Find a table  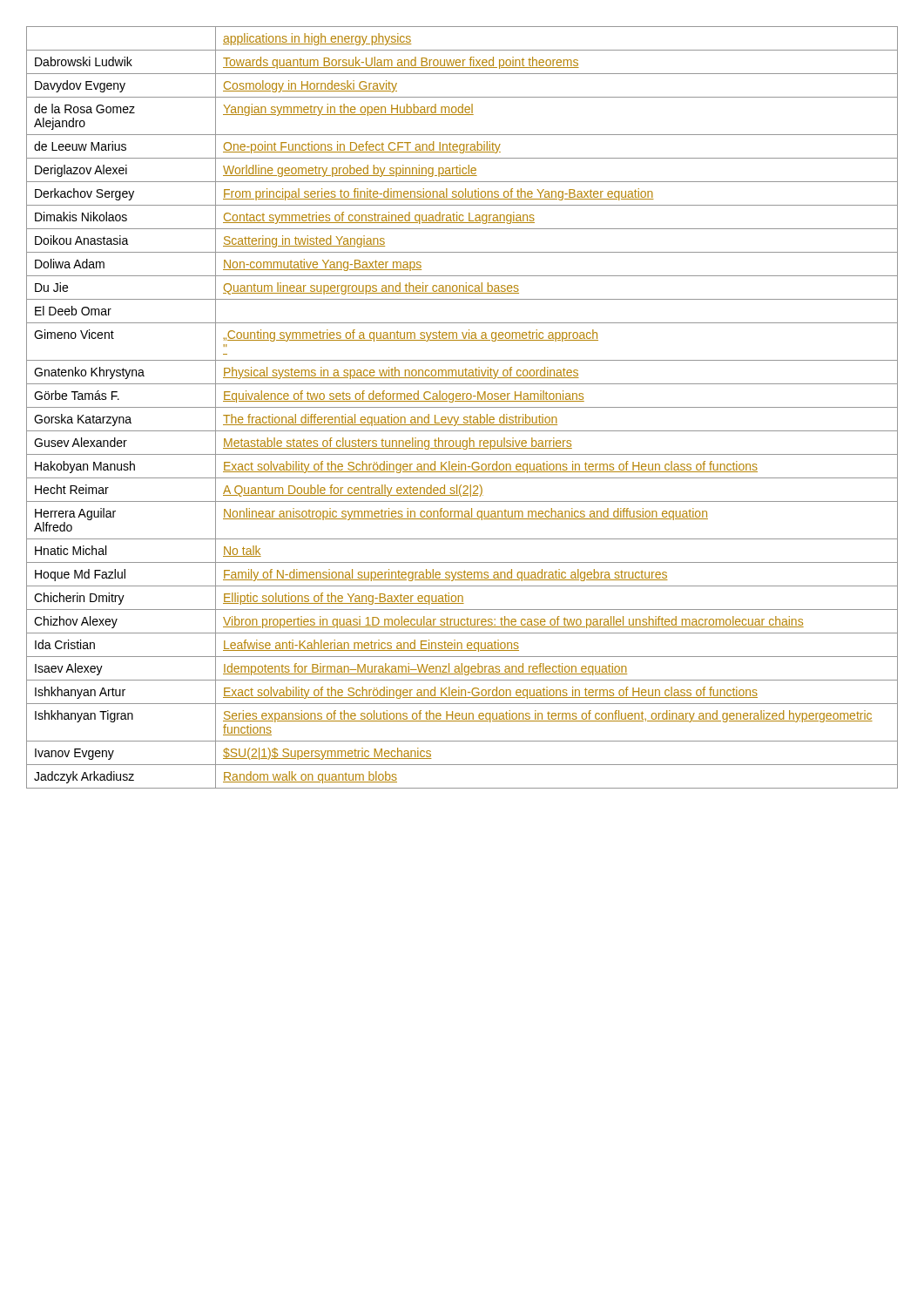pyautogui.click(x=462, y=407)
